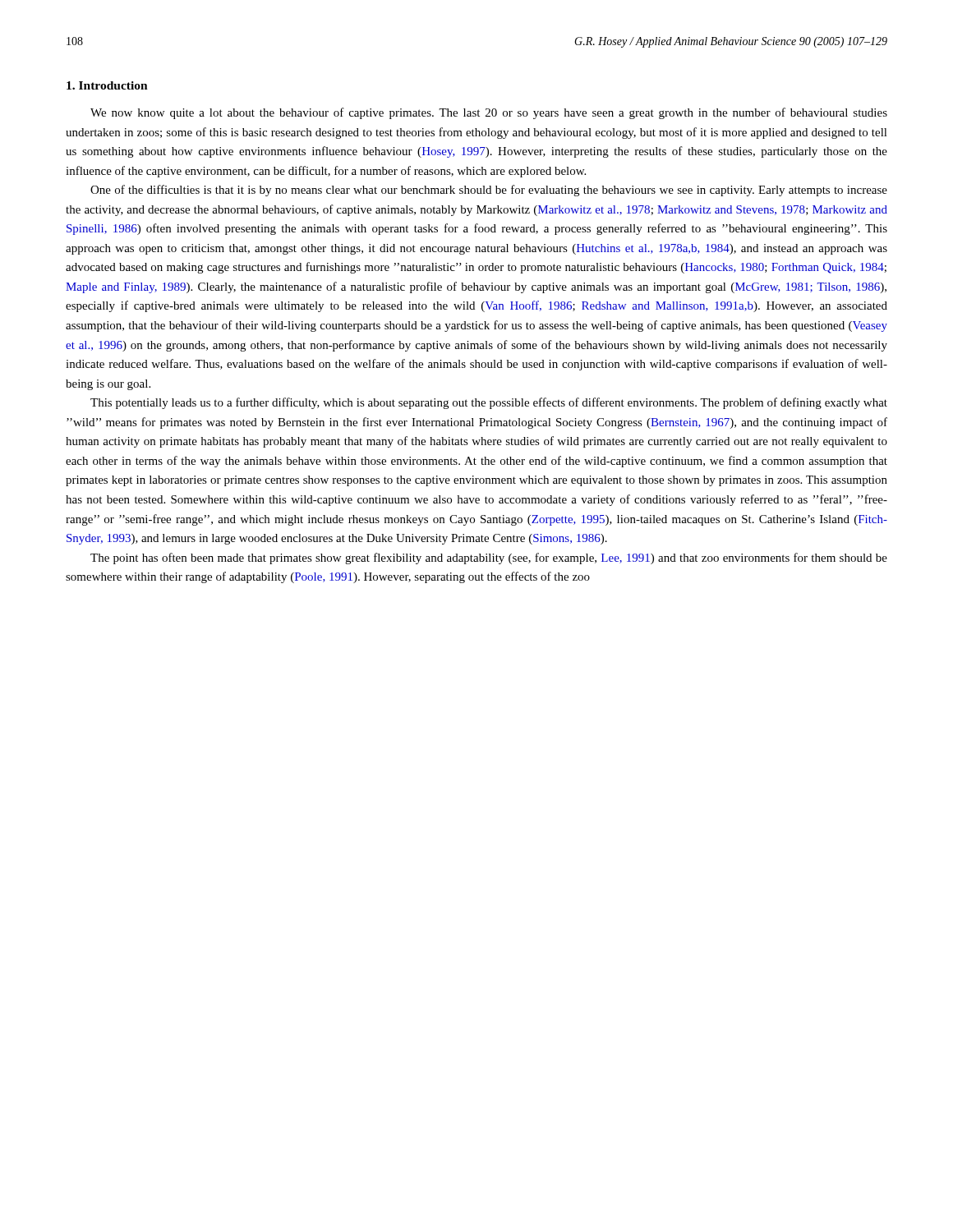Where is the passage that starts "We now know quite a lot about the"?

click(x=476, y=345)
